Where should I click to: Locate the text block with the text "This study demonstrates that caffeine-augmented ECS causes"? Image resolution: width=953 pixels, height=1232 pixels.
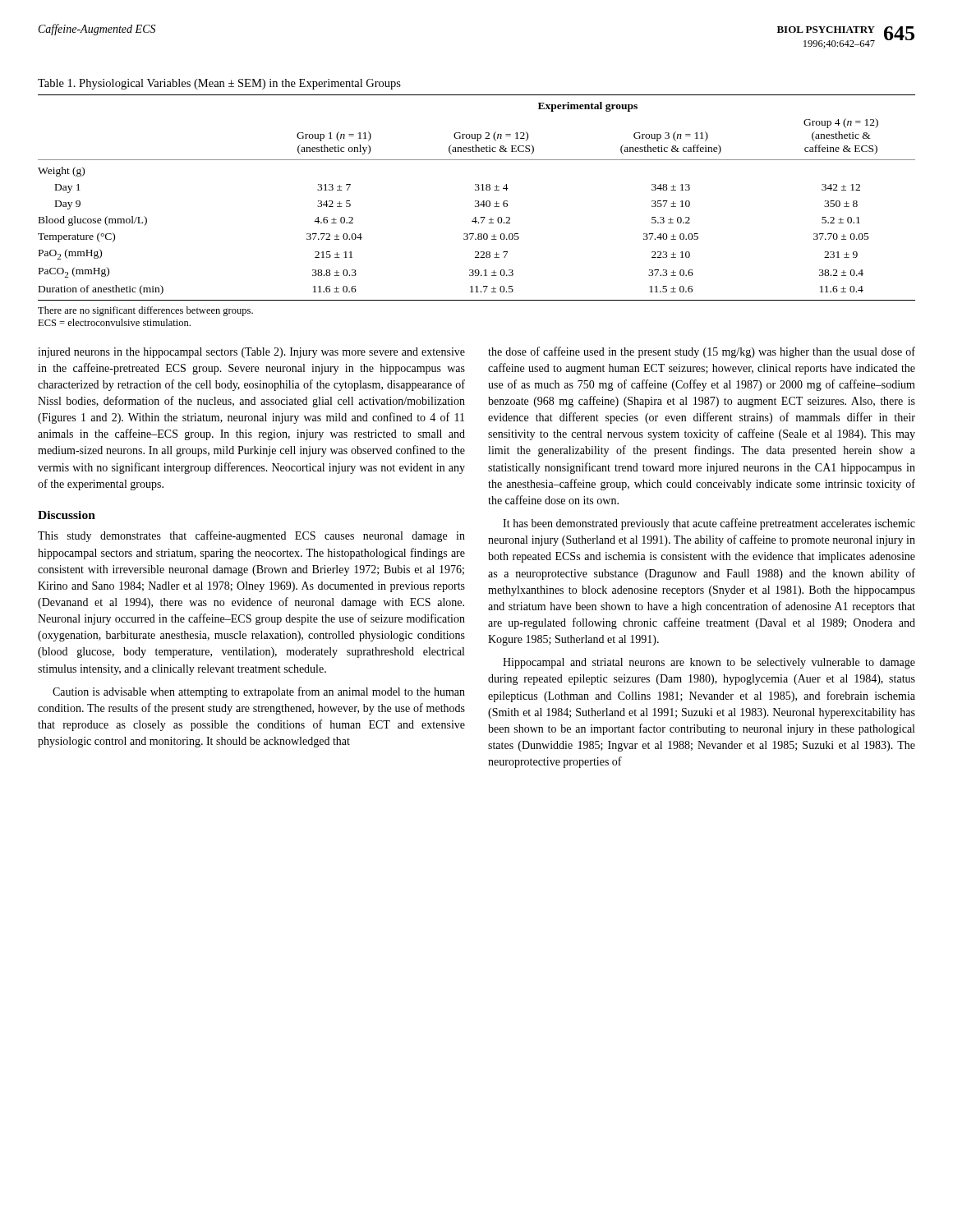[x=251, y=639]
